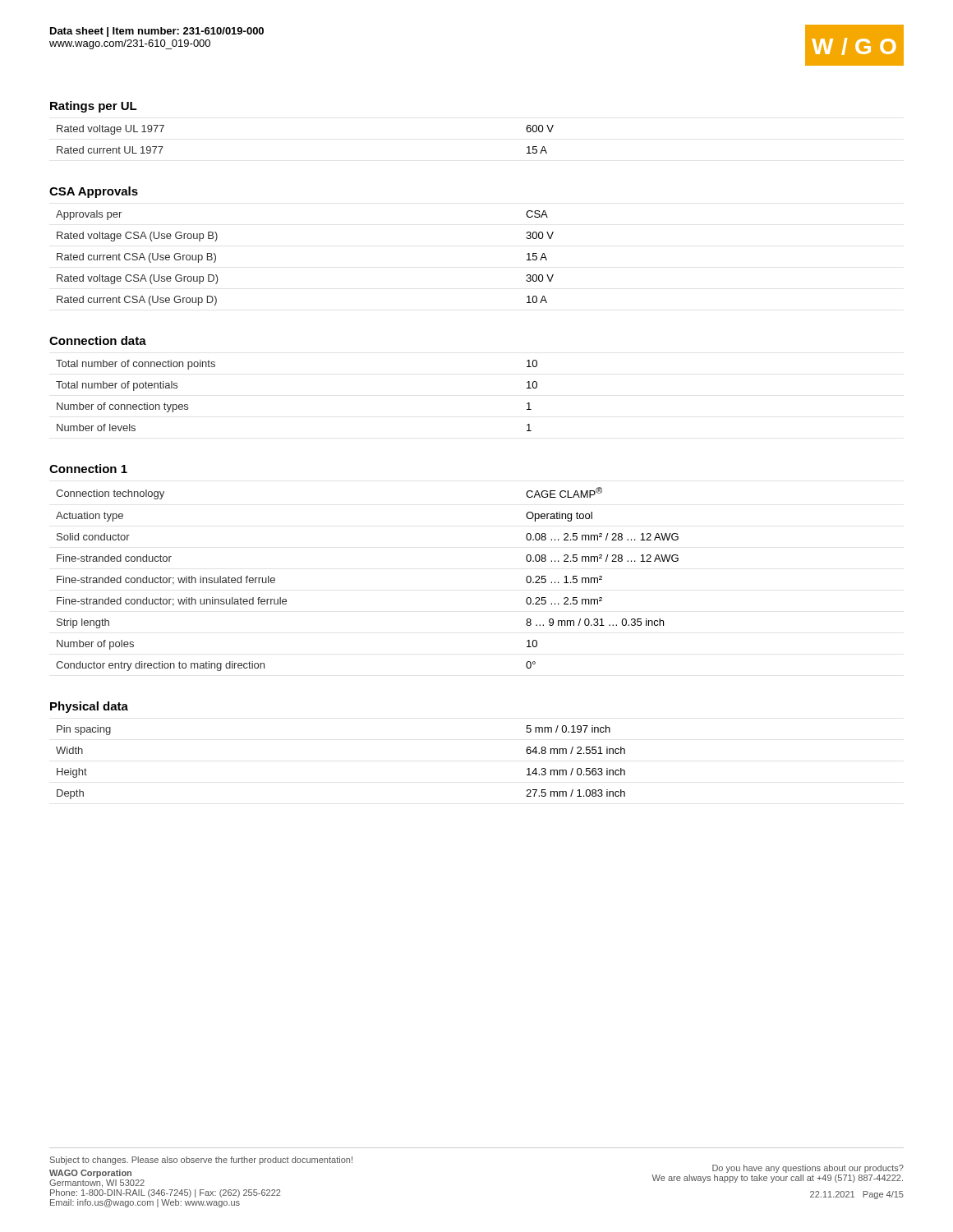Viewport: 953px width, 1232px height.
Task: Where does it say "Ratings per UL"?
Action: pyautogui.click(x=93, y=106)
